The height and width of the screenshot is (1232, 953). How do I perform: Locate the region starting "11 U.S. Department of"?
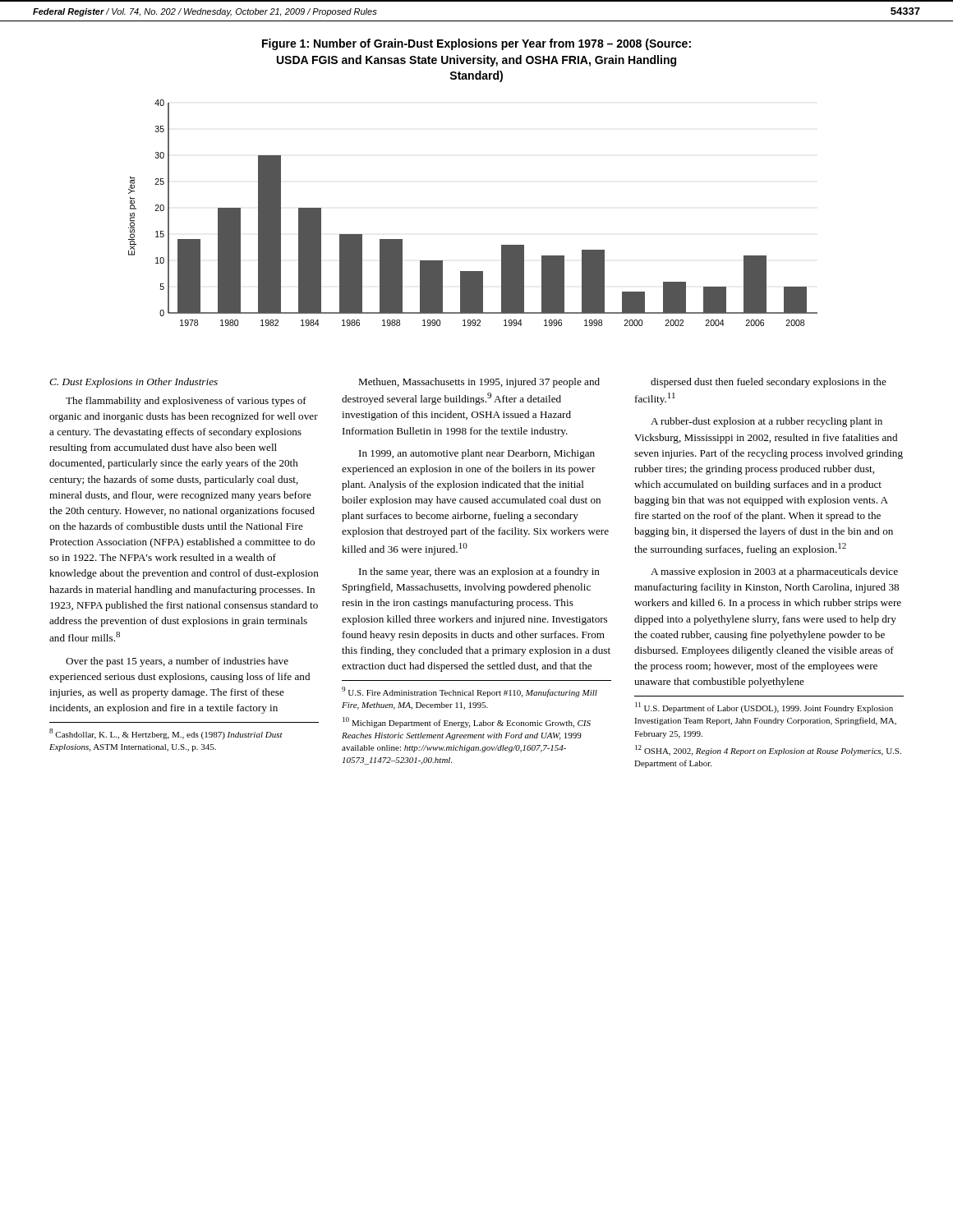click(764, 708)
